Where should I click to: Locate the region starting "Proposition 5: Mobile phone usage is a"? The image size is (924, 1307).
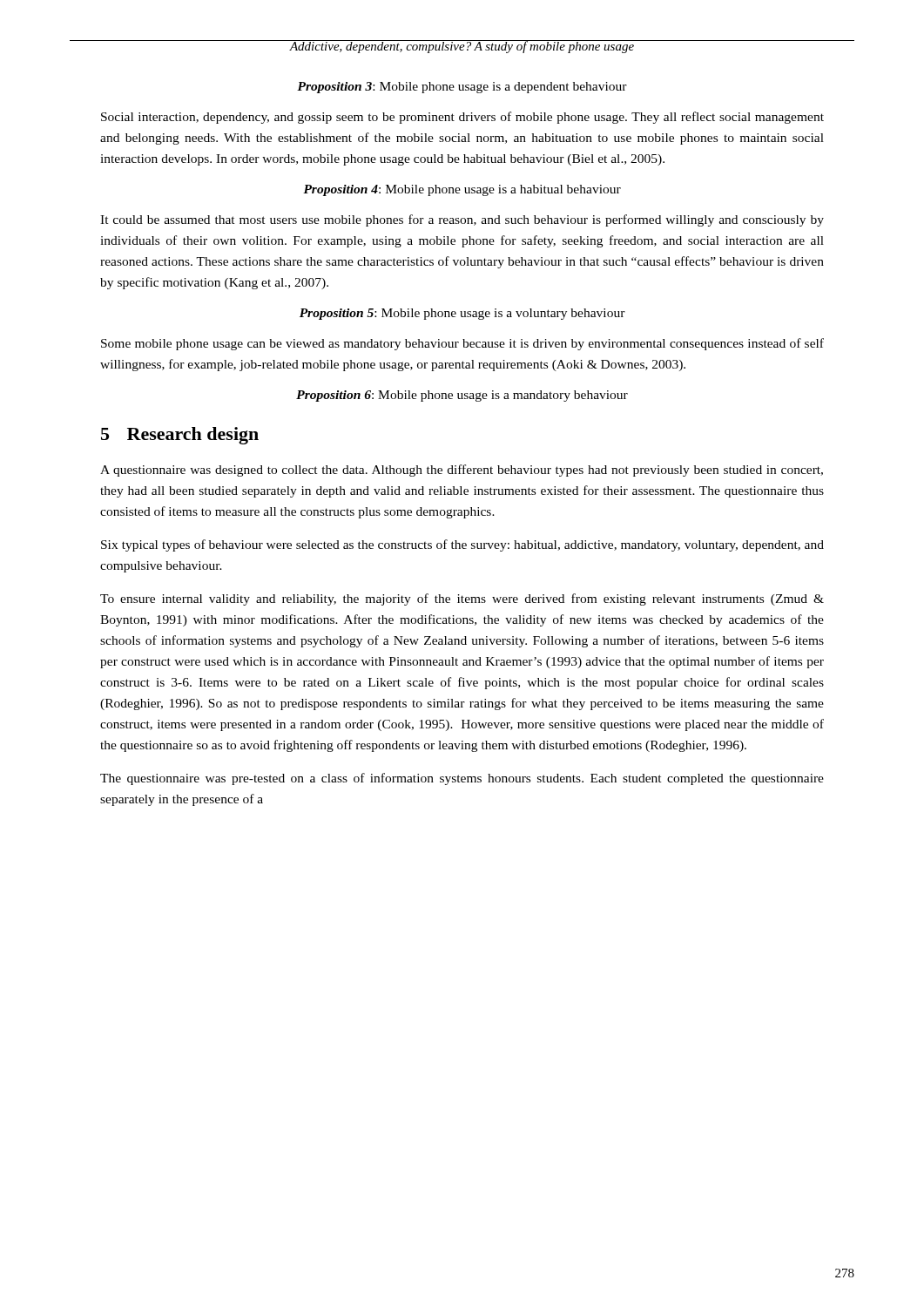click(462, 312)
